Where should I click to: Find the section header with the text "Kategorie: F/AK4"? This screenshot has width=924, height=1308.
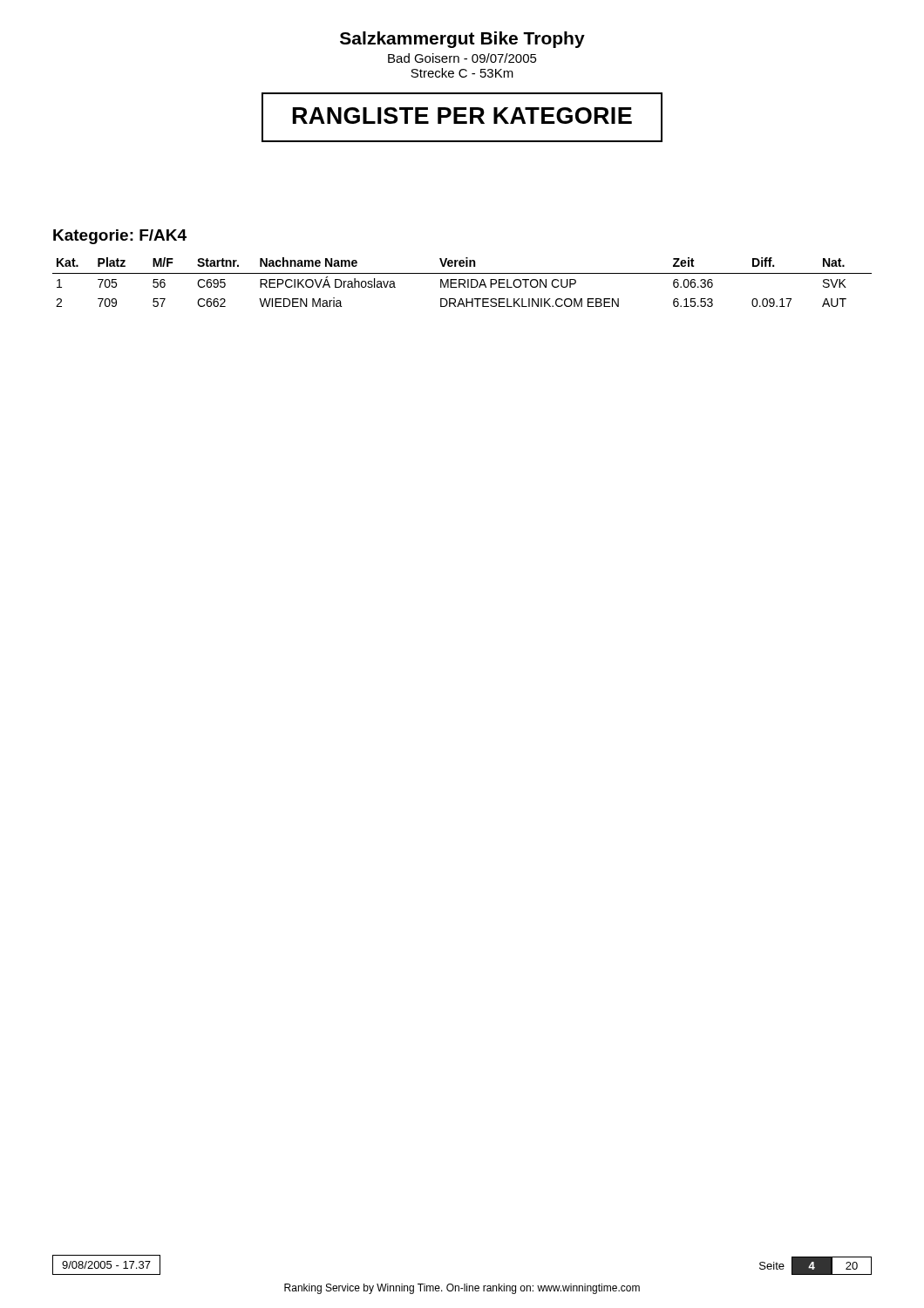tap(119, 235)
